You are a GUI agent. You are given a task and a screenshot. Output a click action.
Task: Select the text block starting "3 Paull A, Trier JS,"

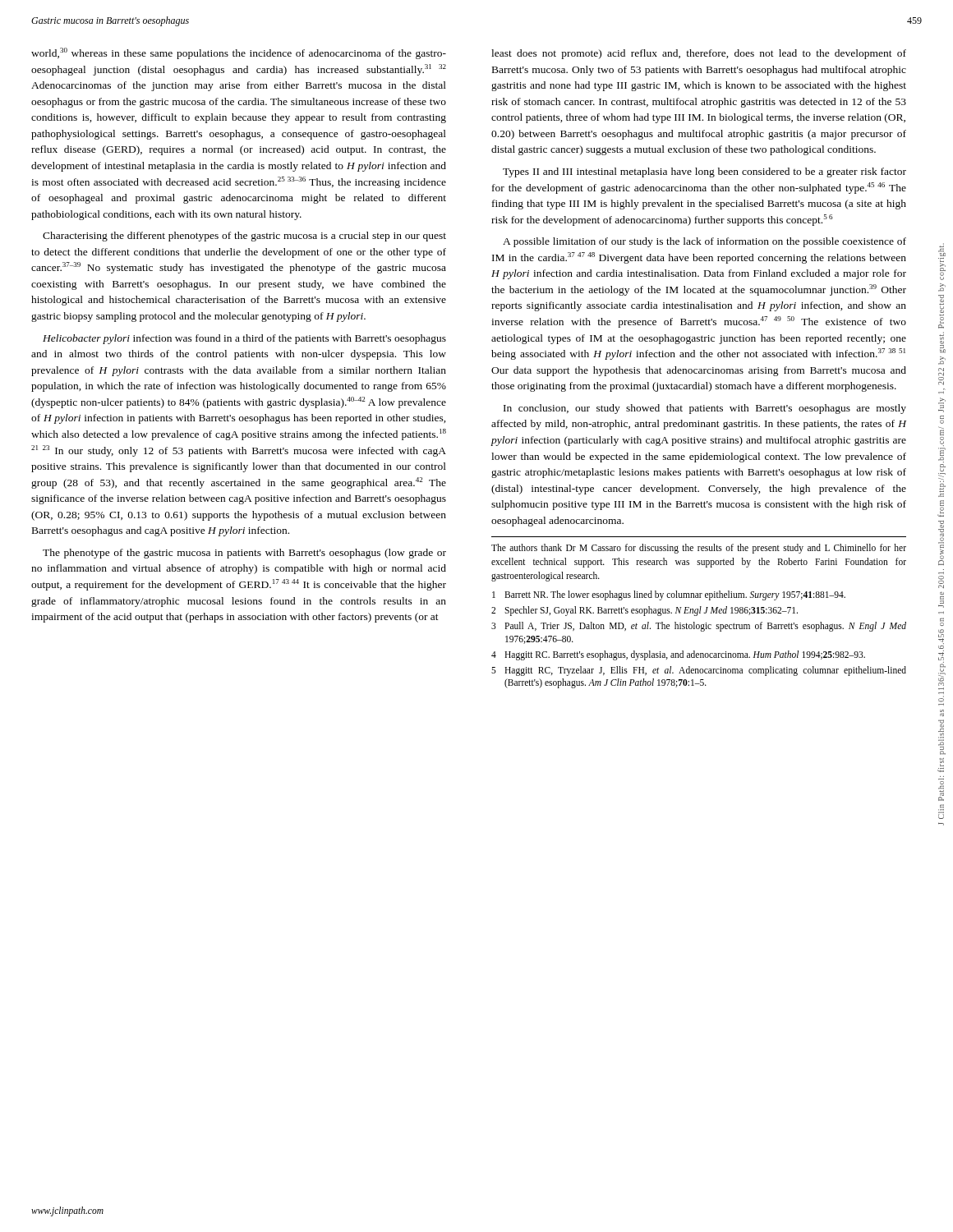(x=699, y=633)
